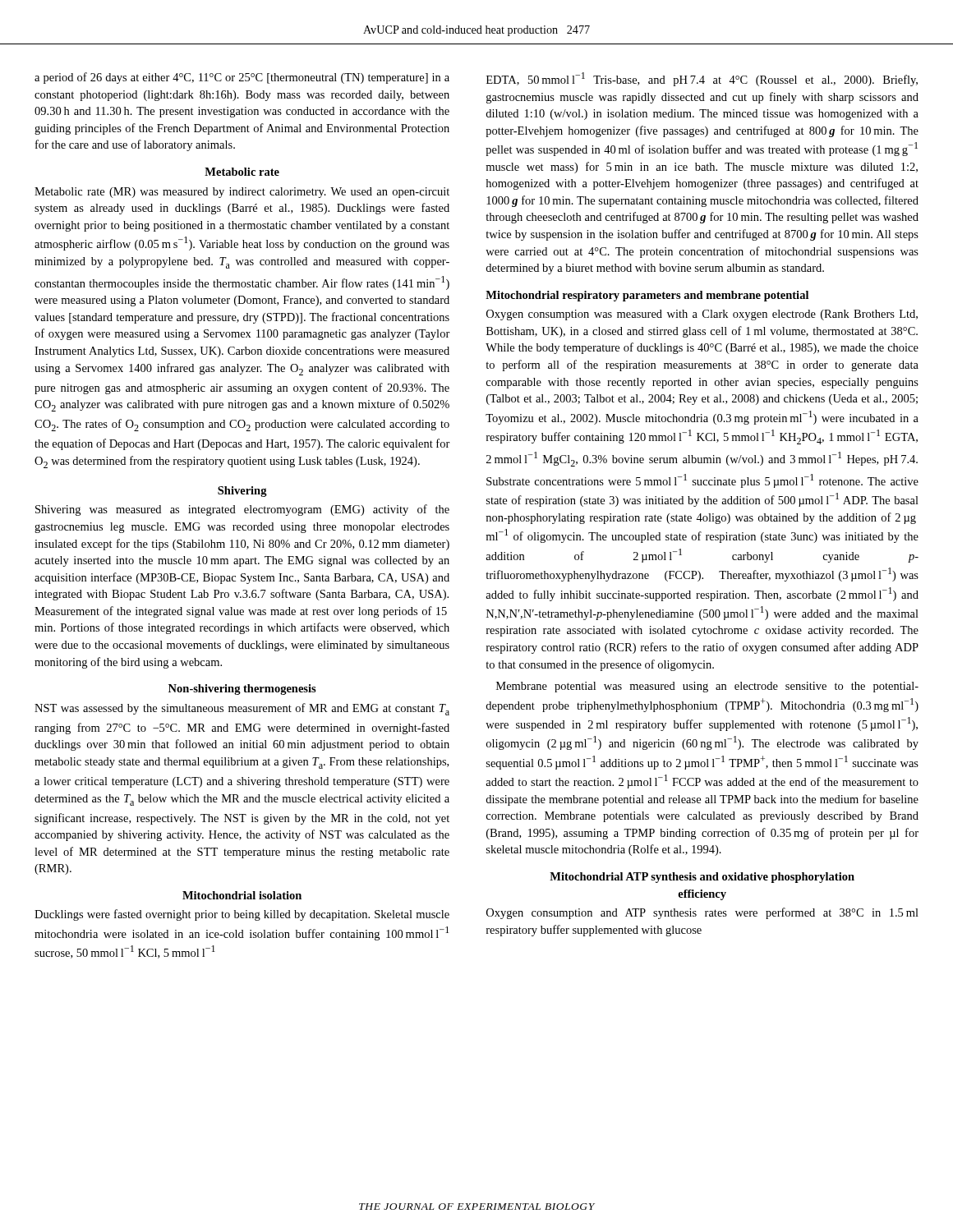
Task: Click on the element starting "Oxygen consumption was measured with"
Action: coord(702,582)
